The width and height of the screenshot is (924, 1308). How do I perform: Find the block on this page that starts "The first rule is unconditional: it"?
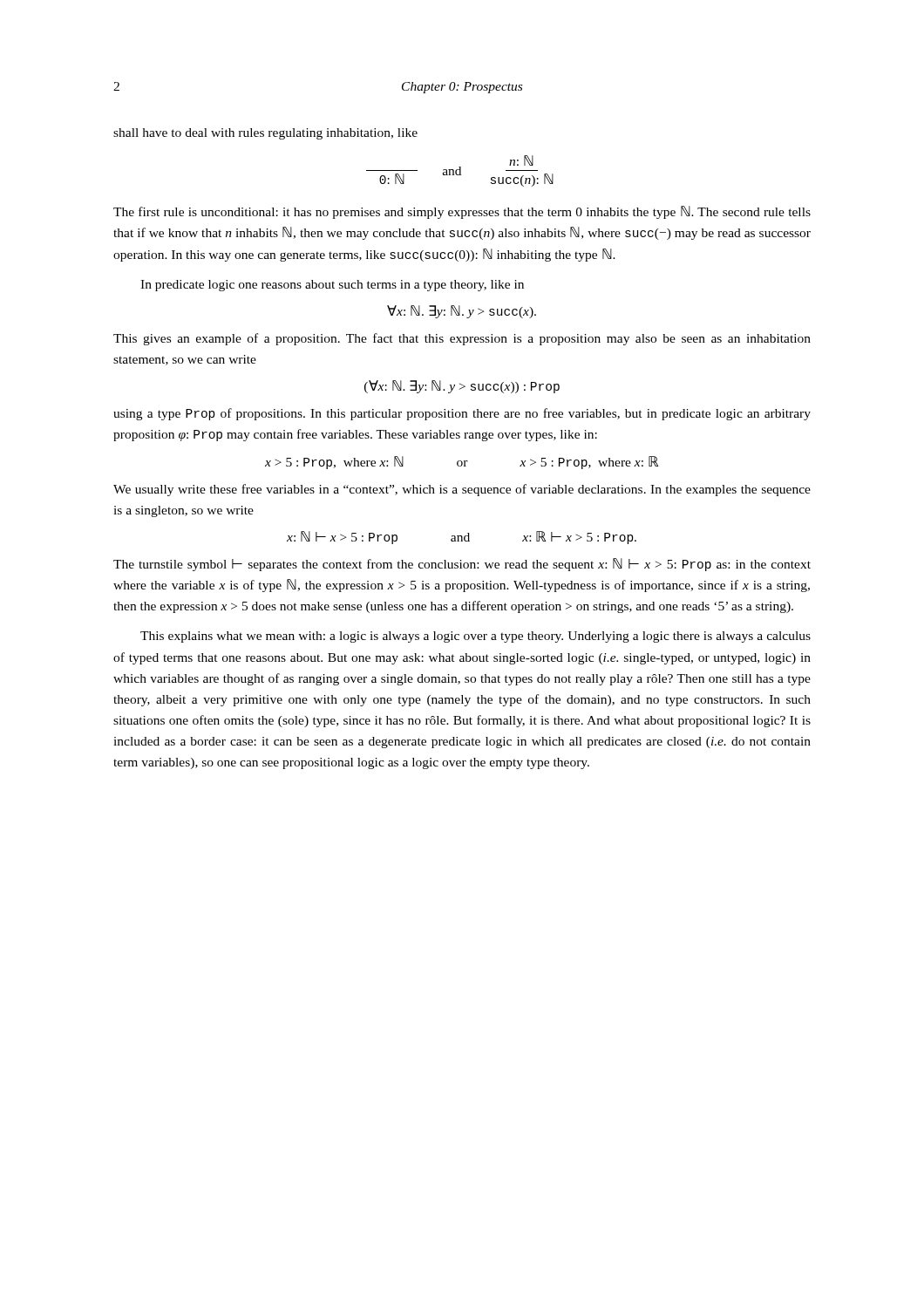(x=462, y=233)
